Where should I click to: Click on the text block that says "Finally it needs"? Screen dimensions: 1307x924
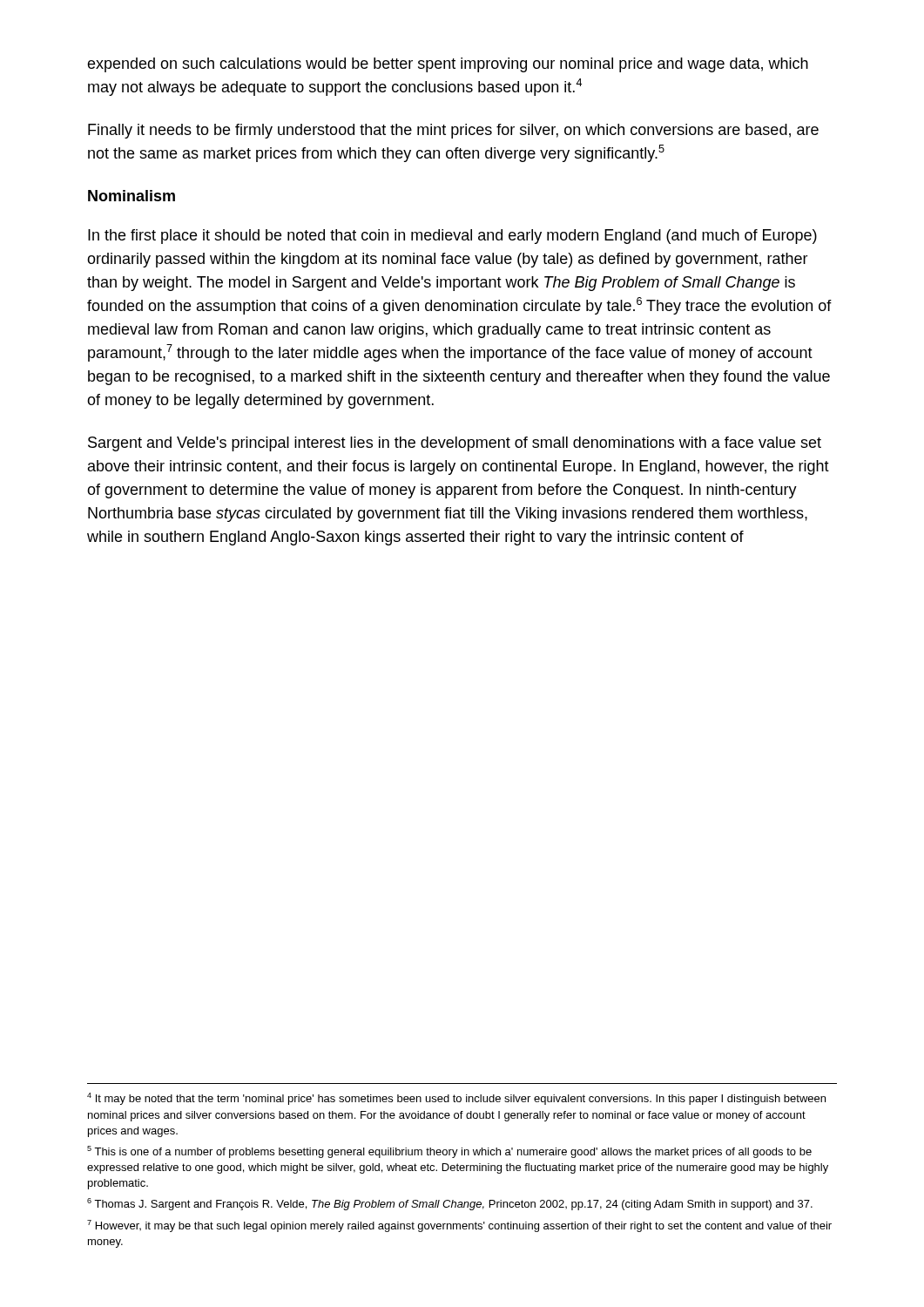[x=462, y=142]
